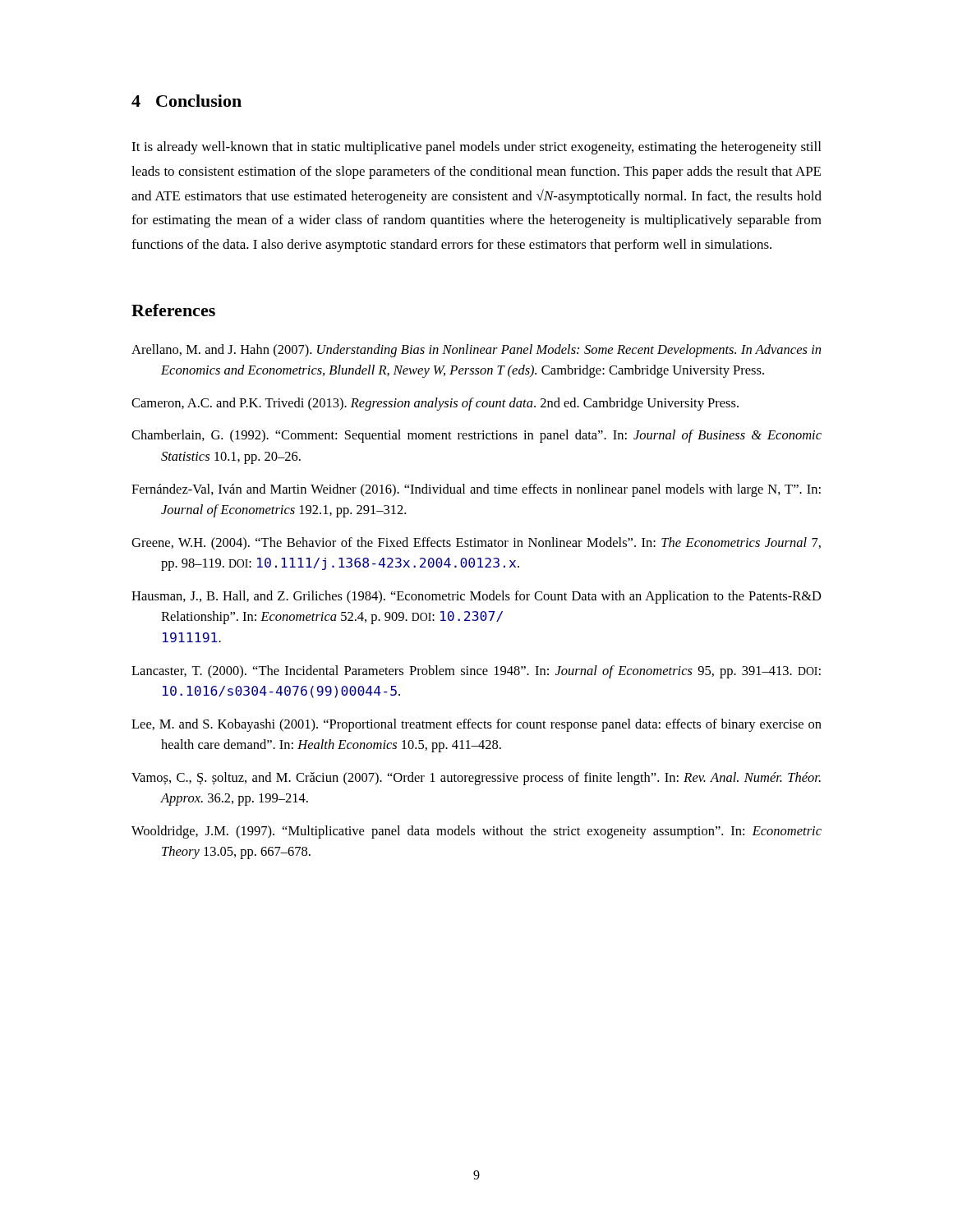Point to the block beginning "Vamoș, C., Ș. șoltuz, and M."
953x1232 pixels.
476,788
